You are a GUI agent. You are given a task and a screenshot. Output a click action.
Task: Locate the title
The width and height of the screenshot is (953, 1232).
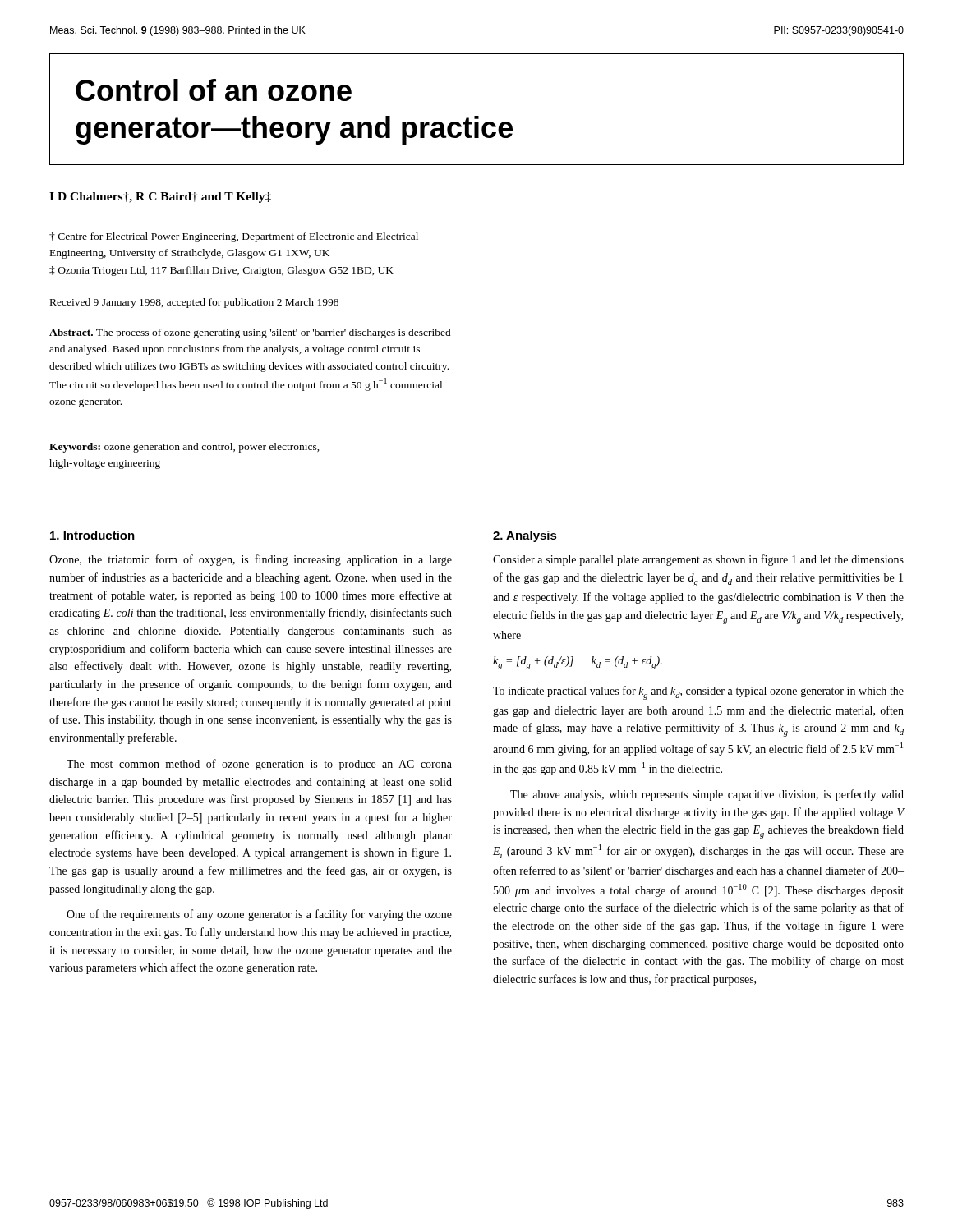pyautogui.click(x=476, y=109)
